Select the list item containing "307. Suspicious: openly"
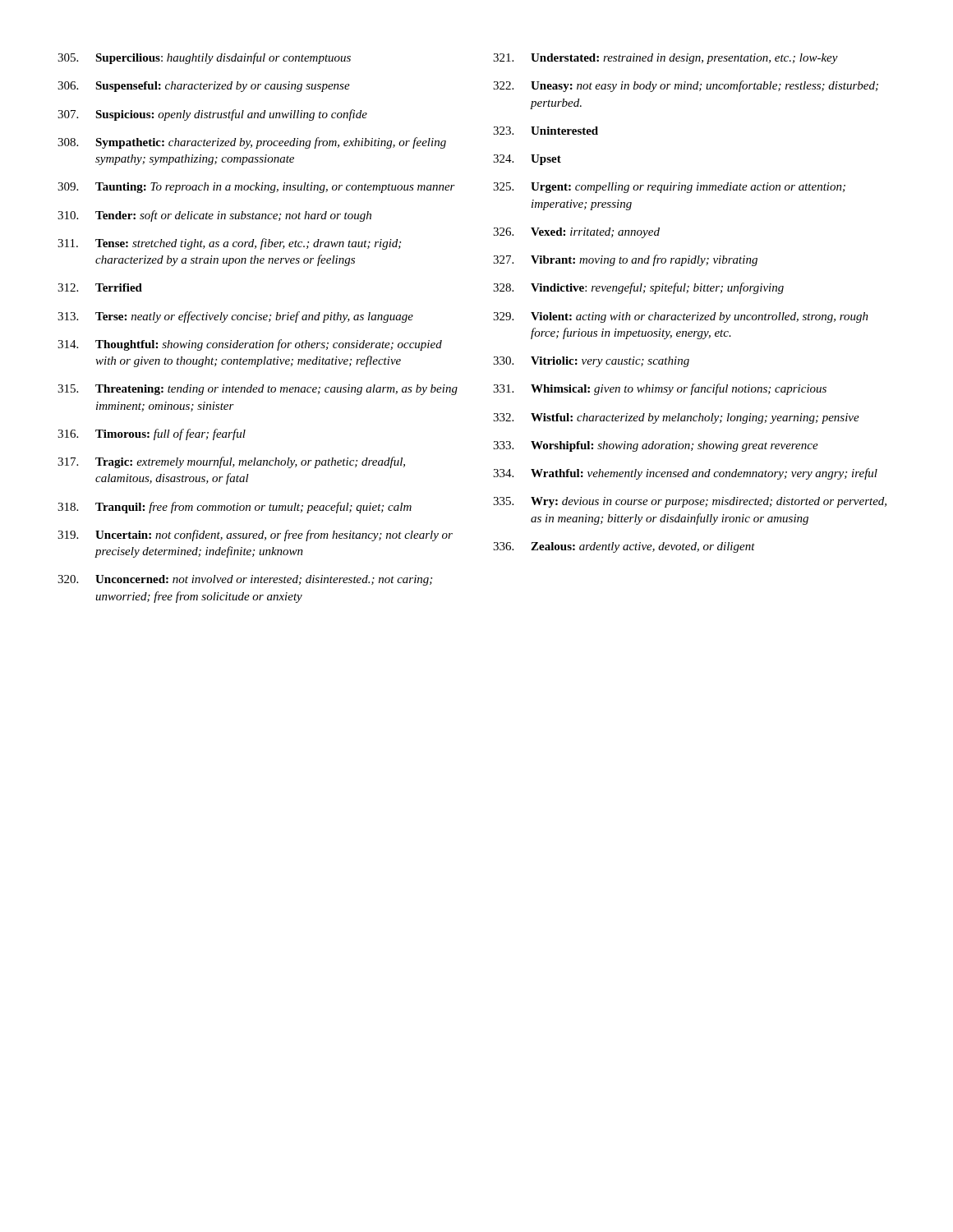 [x=259, y=114]
